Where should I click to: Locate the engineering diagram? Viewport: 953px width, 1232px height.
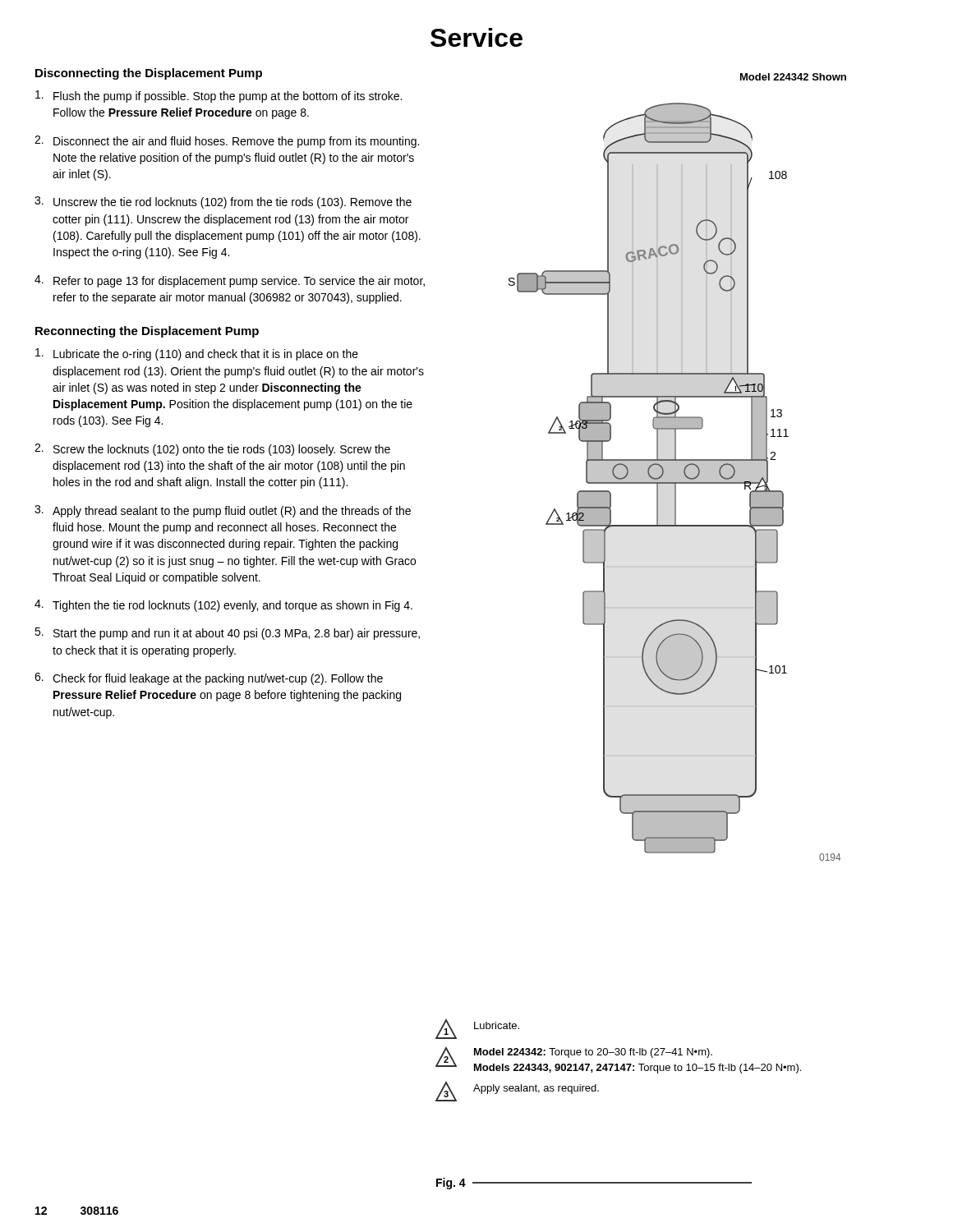(x=678, y=534)
